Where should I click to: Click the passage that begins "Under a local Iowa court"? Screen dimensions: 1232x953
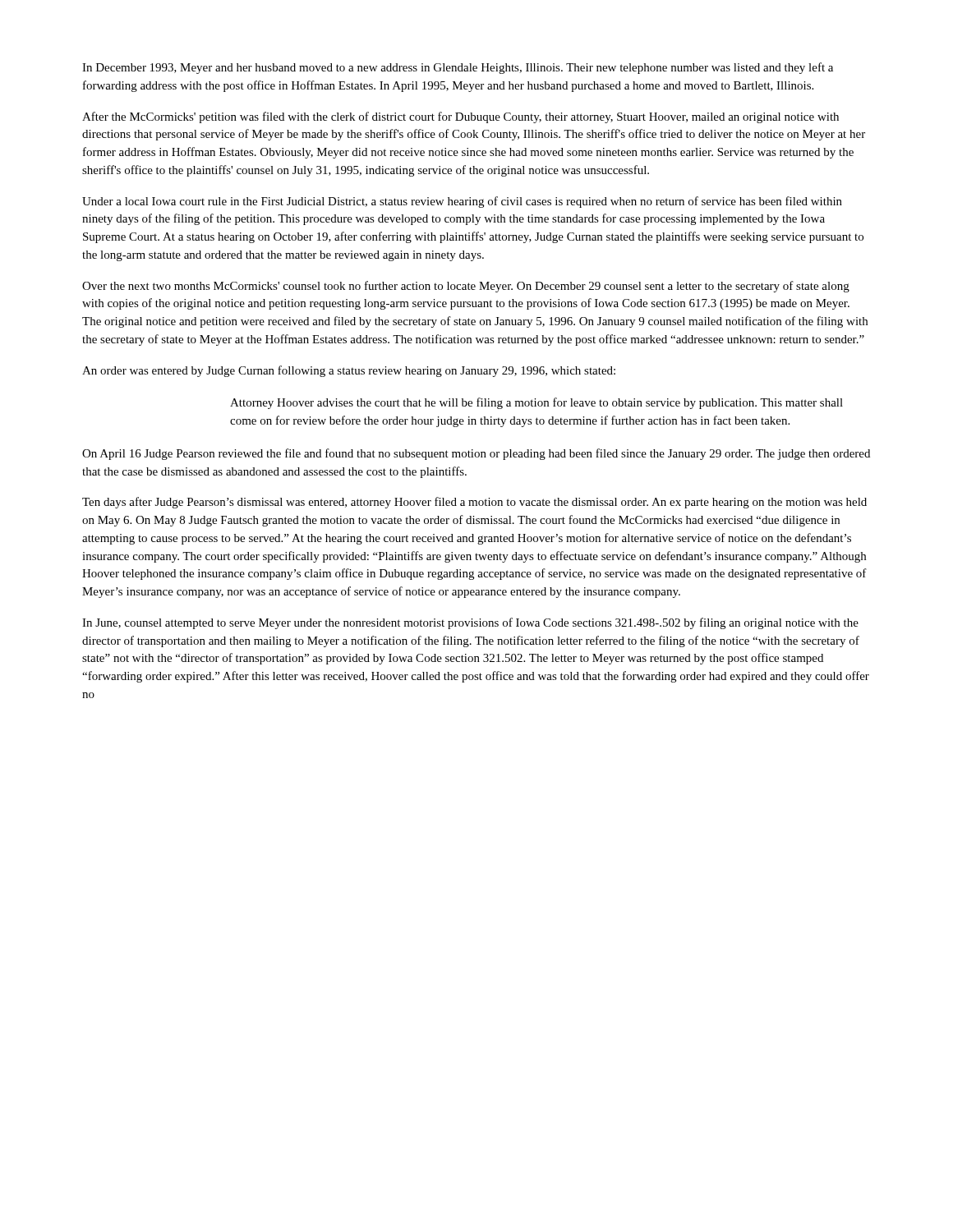point(473,228)
